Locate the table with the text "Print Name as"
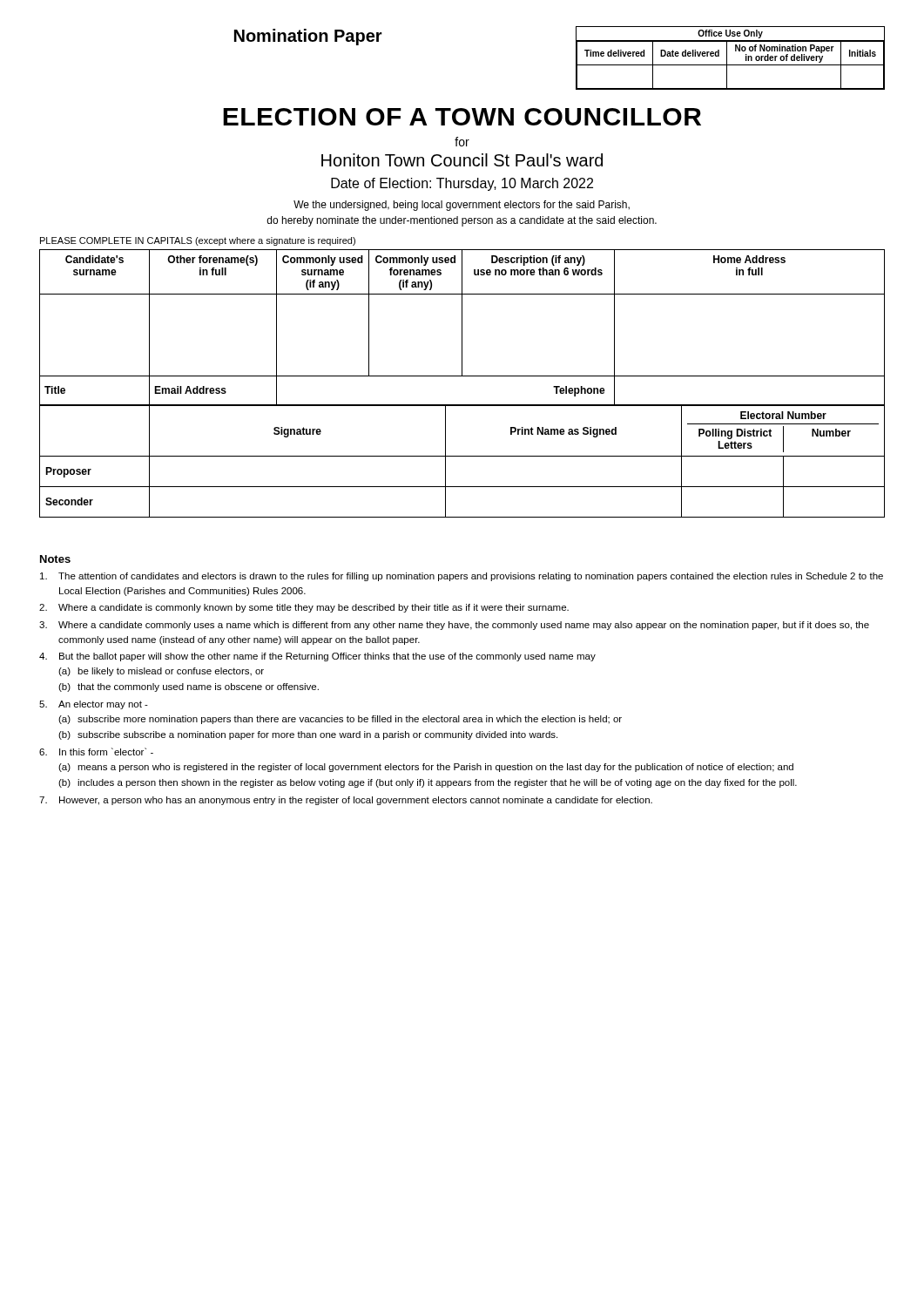924x1307 pixels. point(462,461)
